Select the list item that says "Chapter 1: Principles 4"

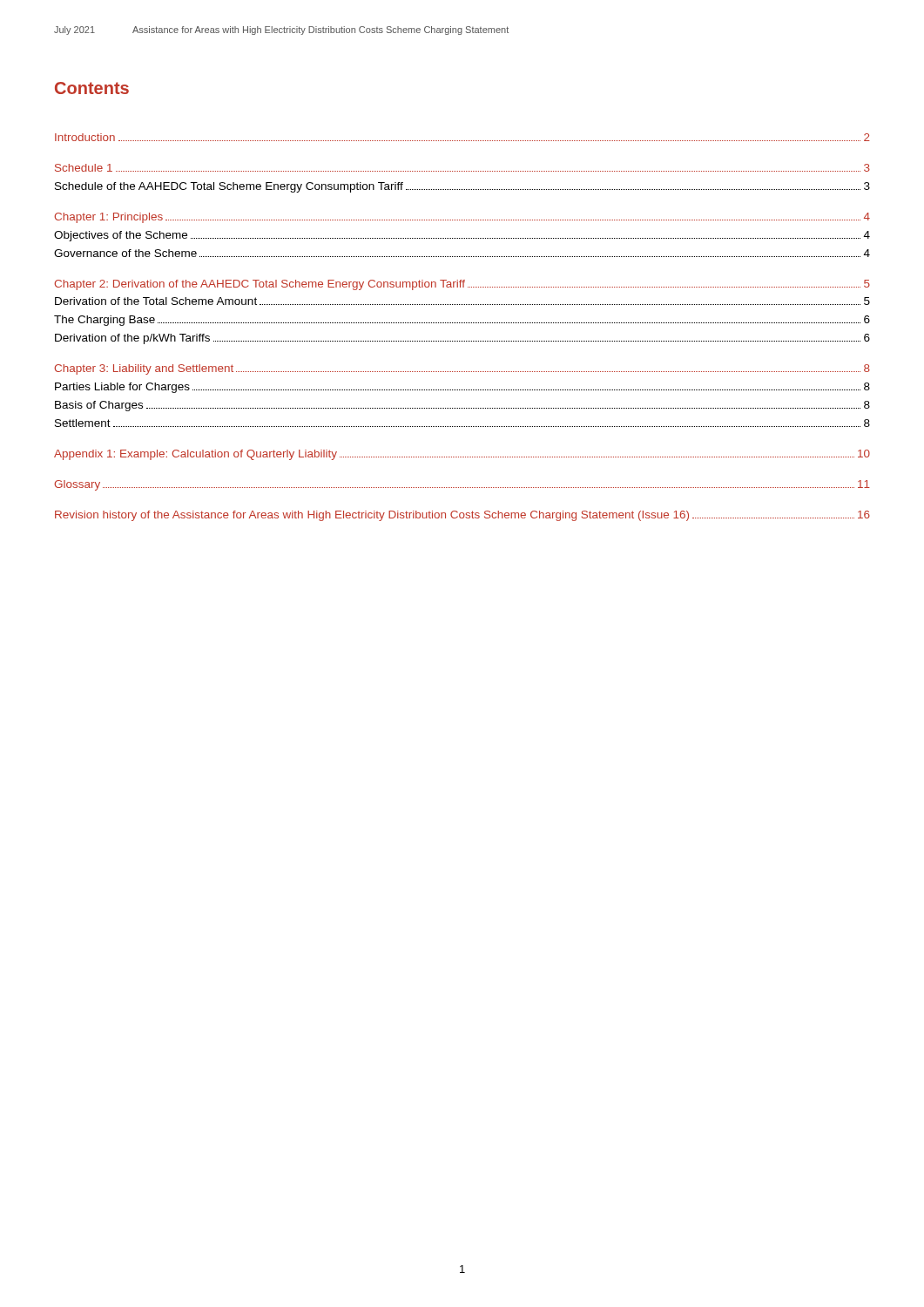coord(462,217)
